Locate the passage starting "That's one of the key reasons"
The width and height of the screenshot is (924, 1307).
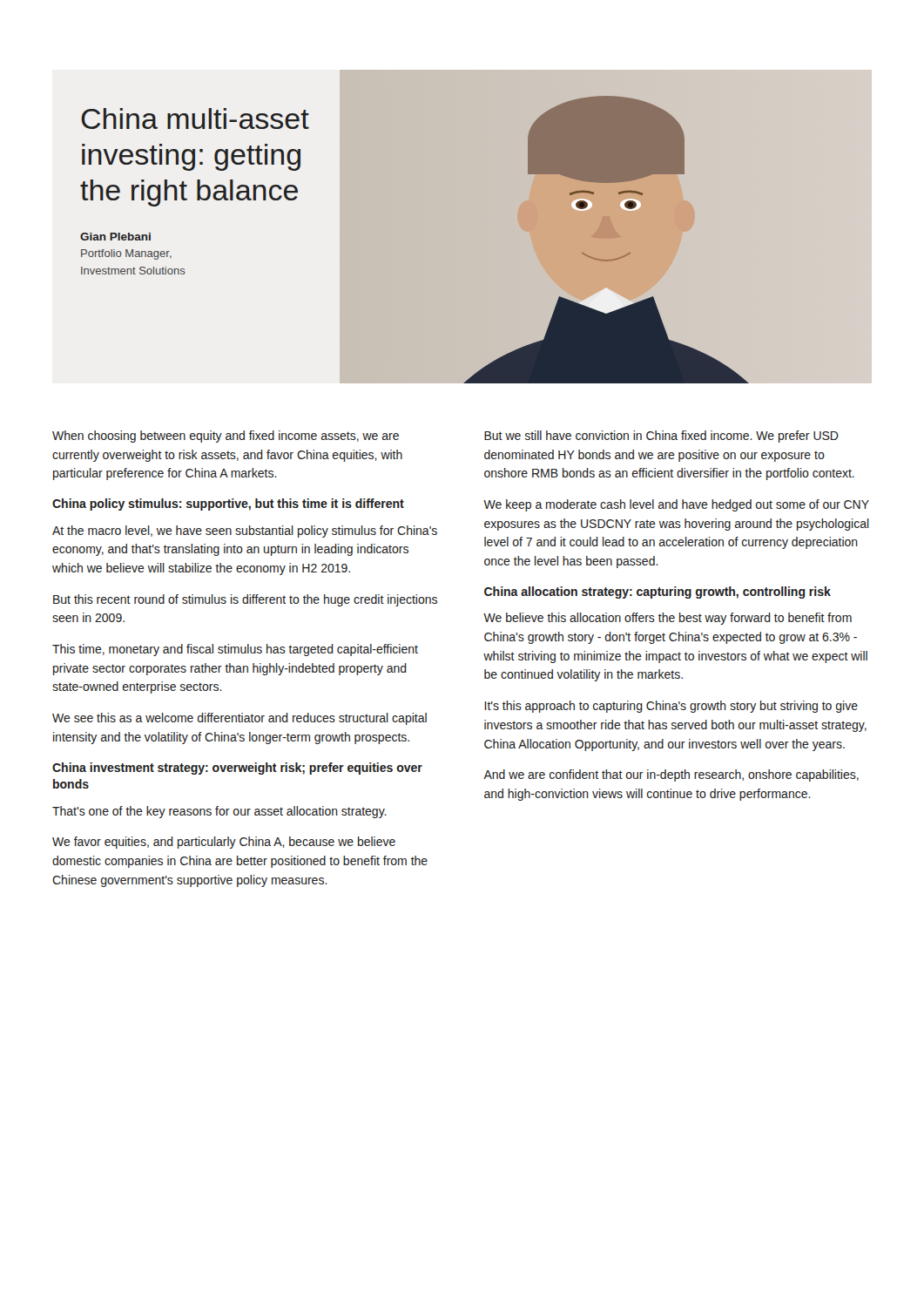(x=220, y=811)
